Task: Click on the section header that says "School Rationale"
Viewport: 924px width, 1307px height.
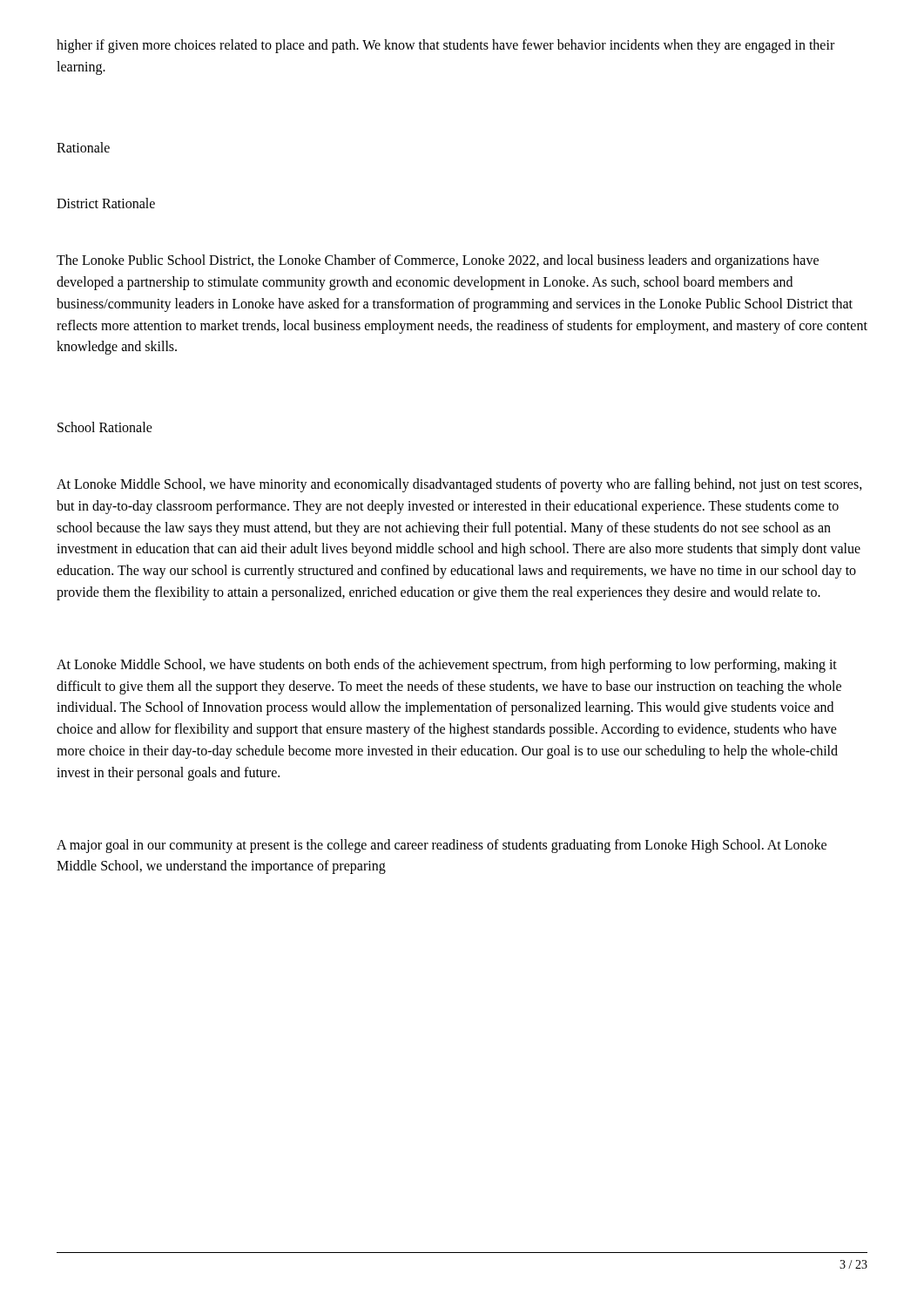Action: (x=104, y=428)
